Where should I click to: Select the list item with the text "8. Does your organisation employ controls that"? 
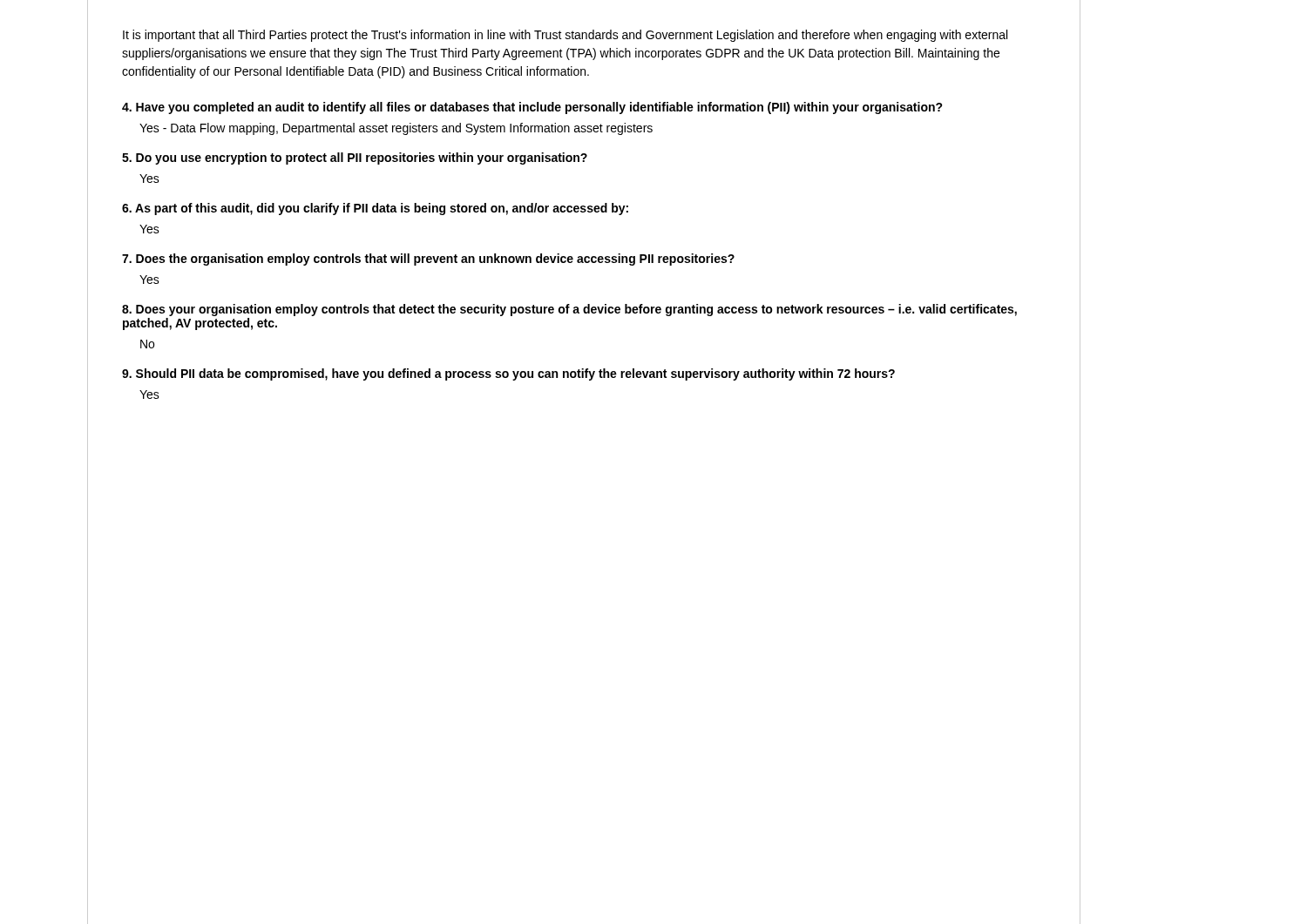[x=570, y=316]
